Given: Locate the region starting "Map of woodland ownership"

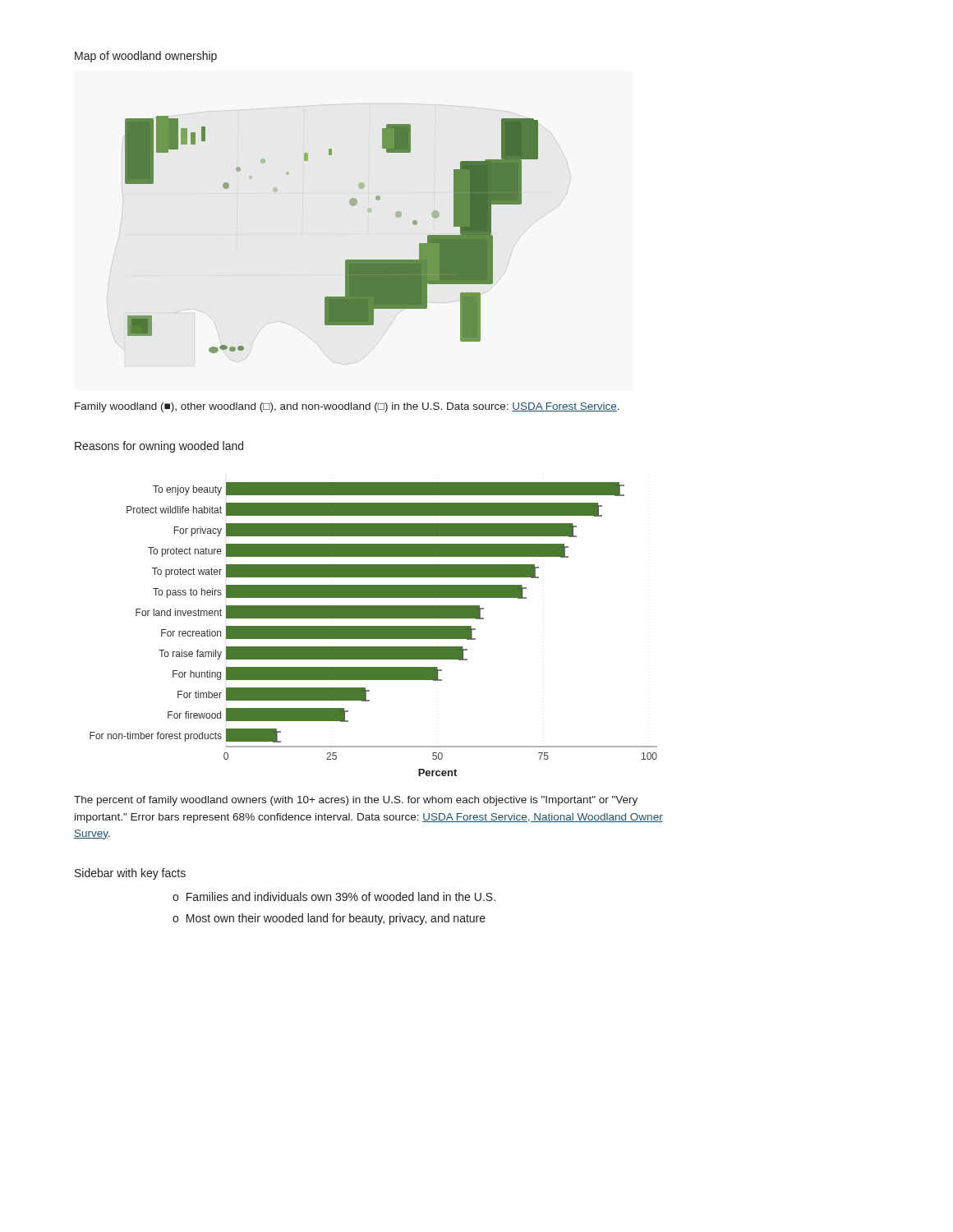Looking at the screenshot, I should (x=146, y=56).
